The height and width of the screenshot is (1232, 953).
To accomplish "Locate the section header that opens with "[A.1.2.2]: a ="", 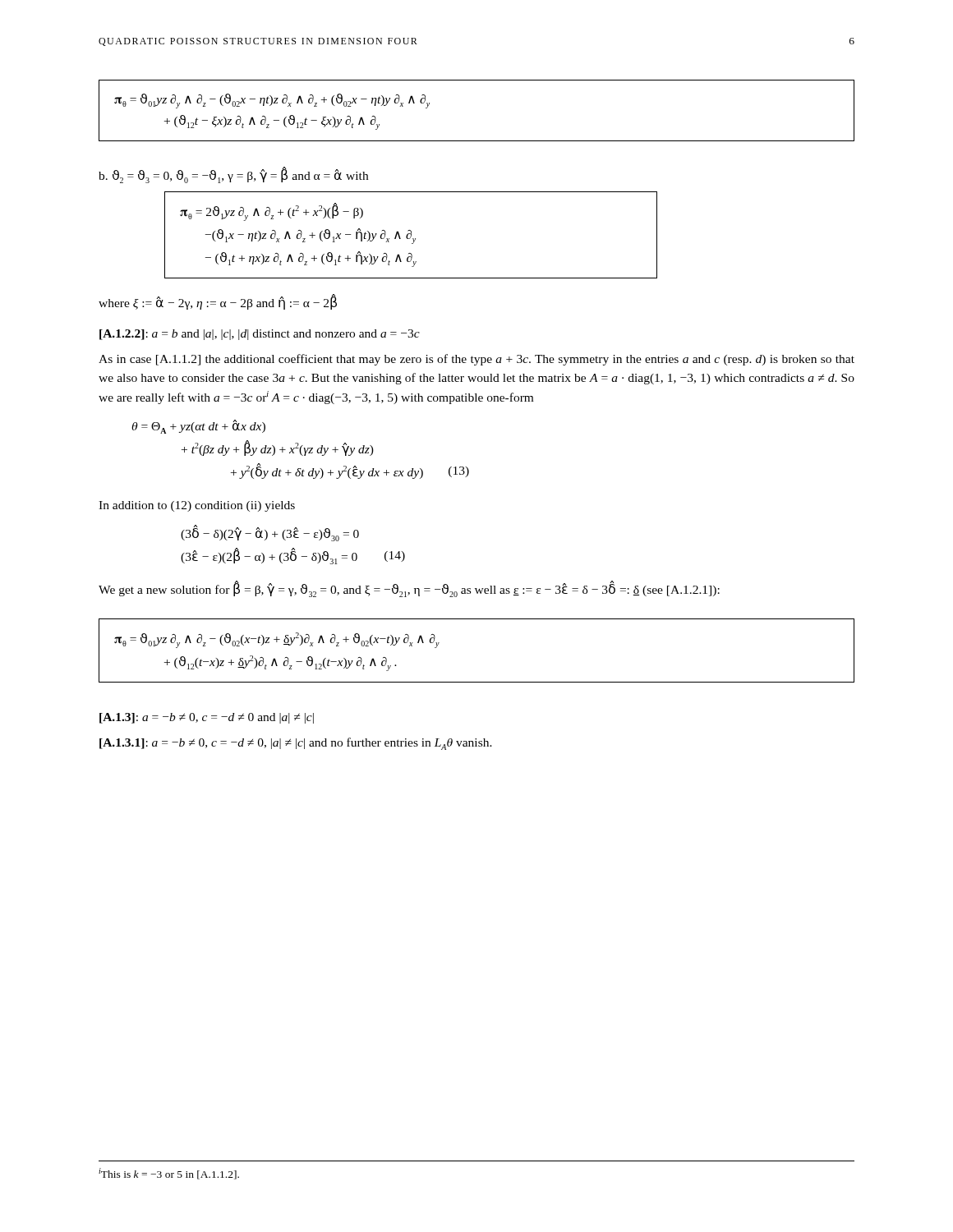I will pyautogui.click(x=259, y=333).
